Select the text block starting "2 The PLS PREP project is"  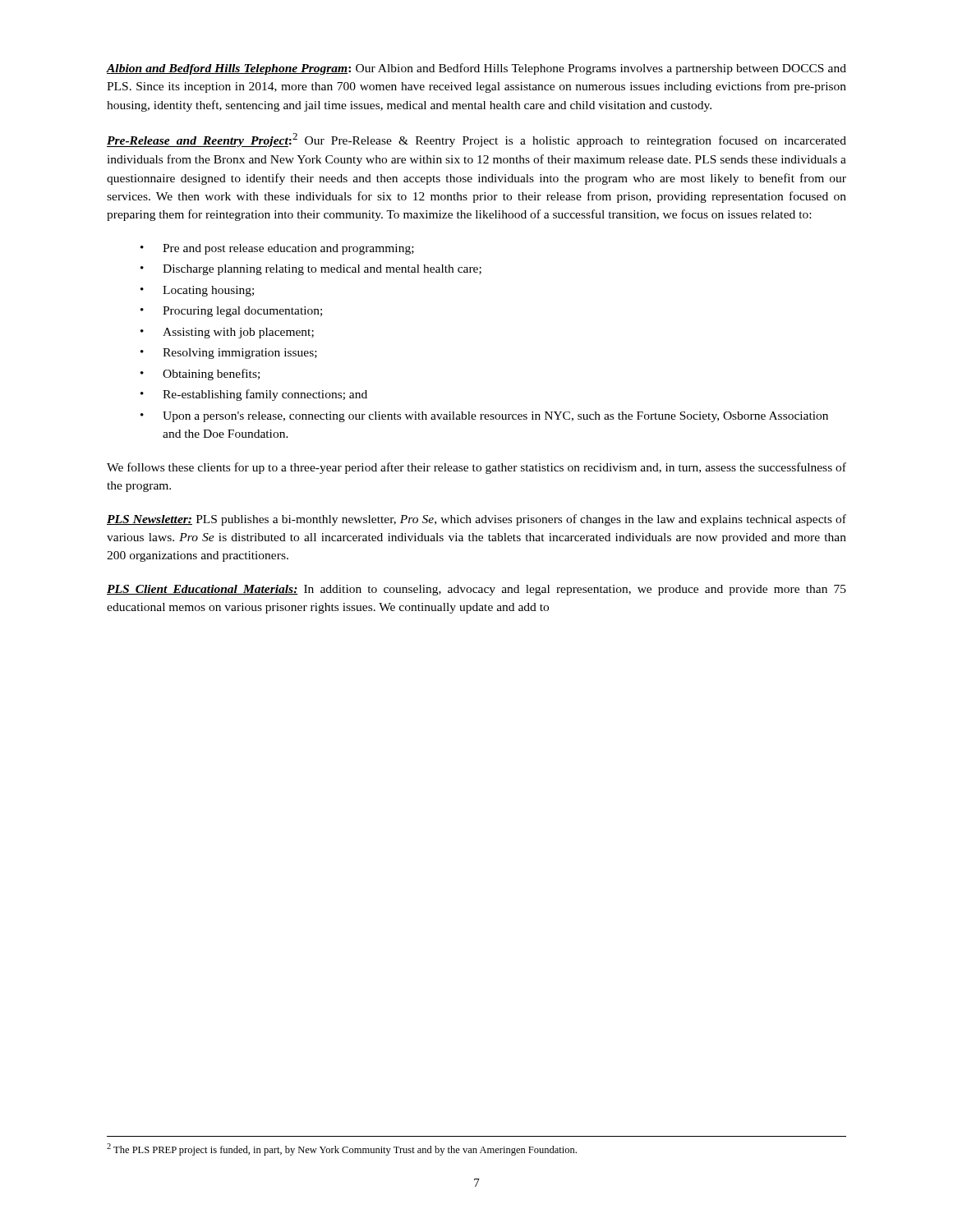point(476,1150)
